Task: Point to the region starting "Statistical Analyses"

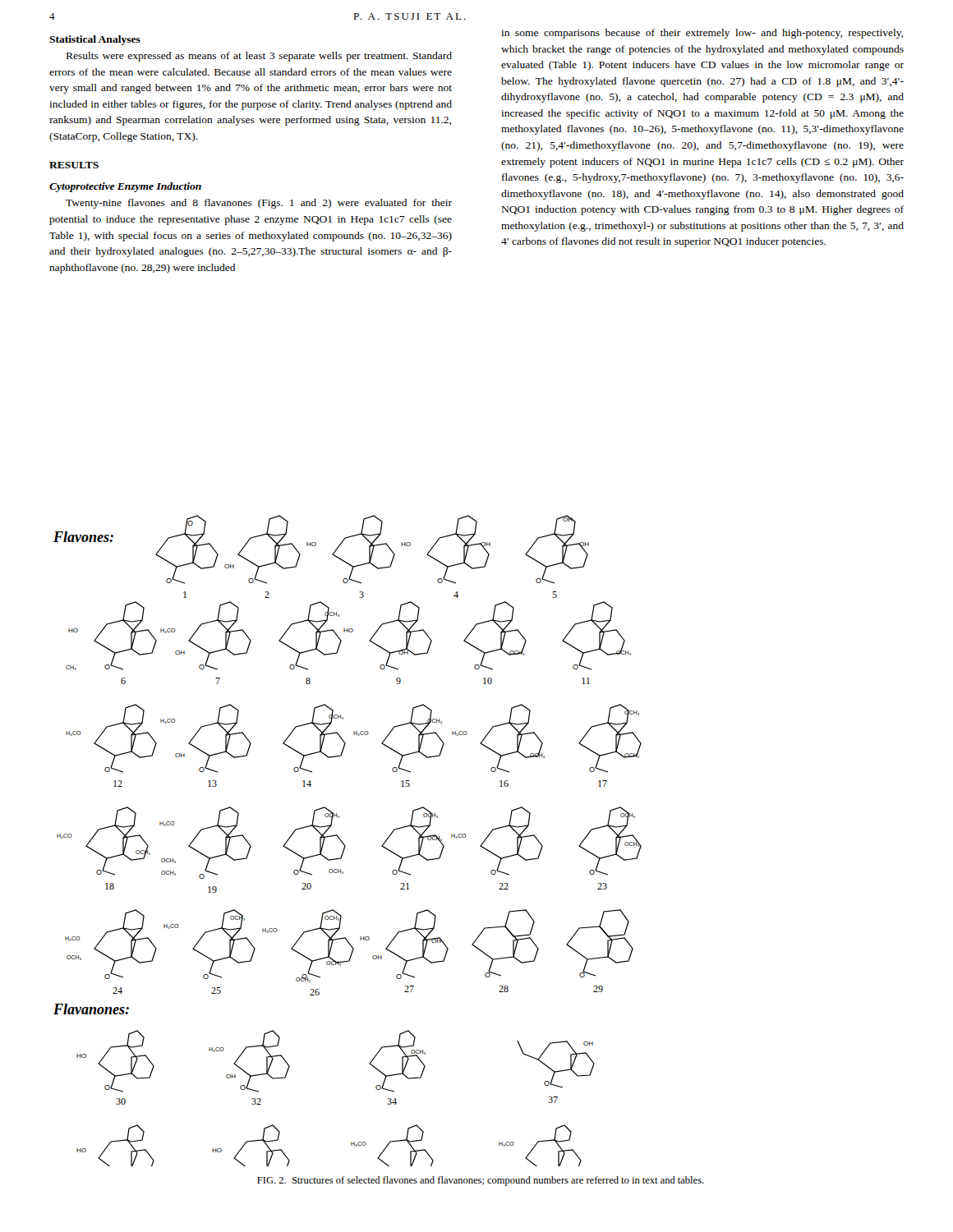Action: tap(95, 39)
